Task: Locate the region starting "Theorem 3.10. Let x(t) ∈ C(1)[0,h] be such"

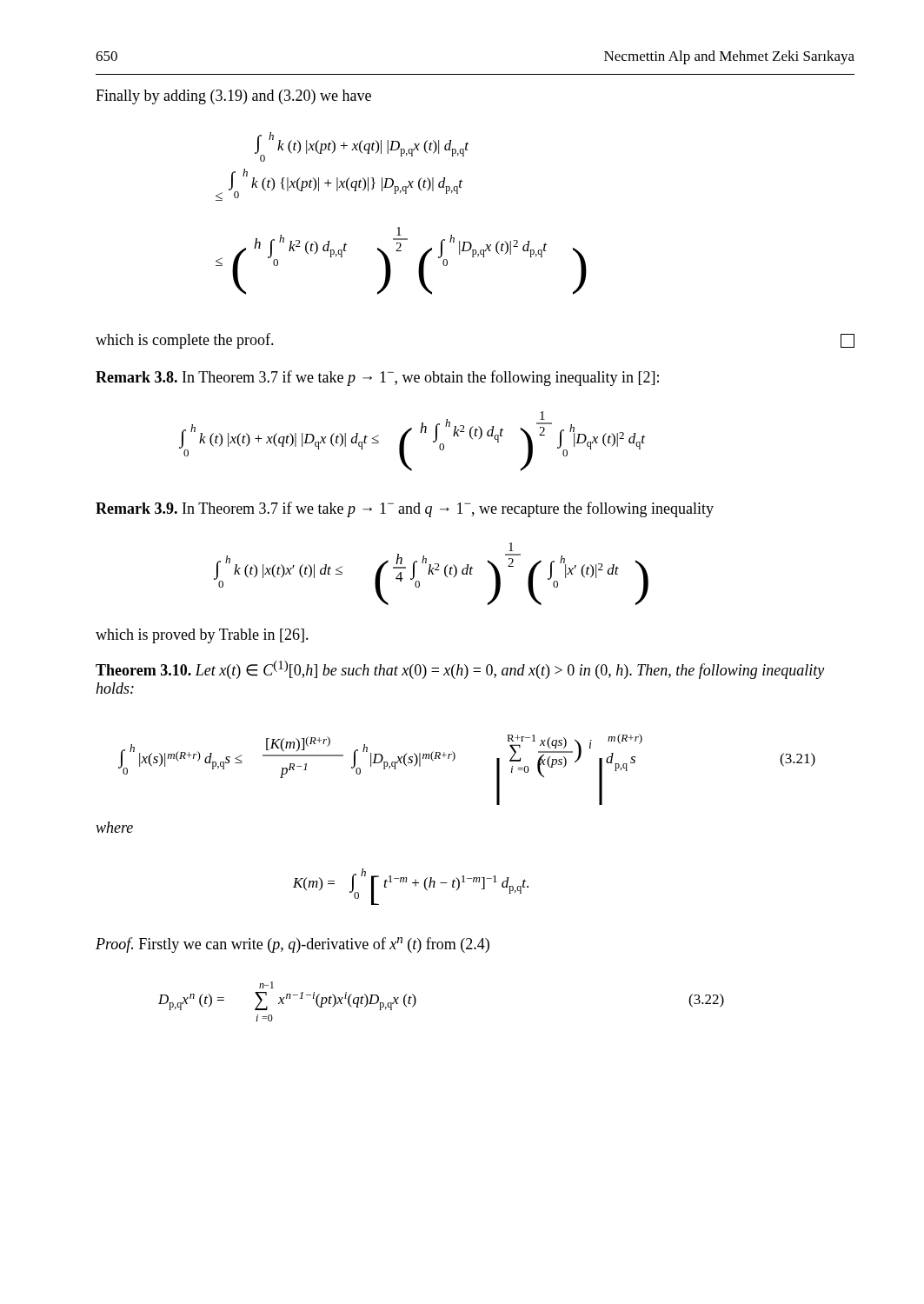Action: point(460,678)
